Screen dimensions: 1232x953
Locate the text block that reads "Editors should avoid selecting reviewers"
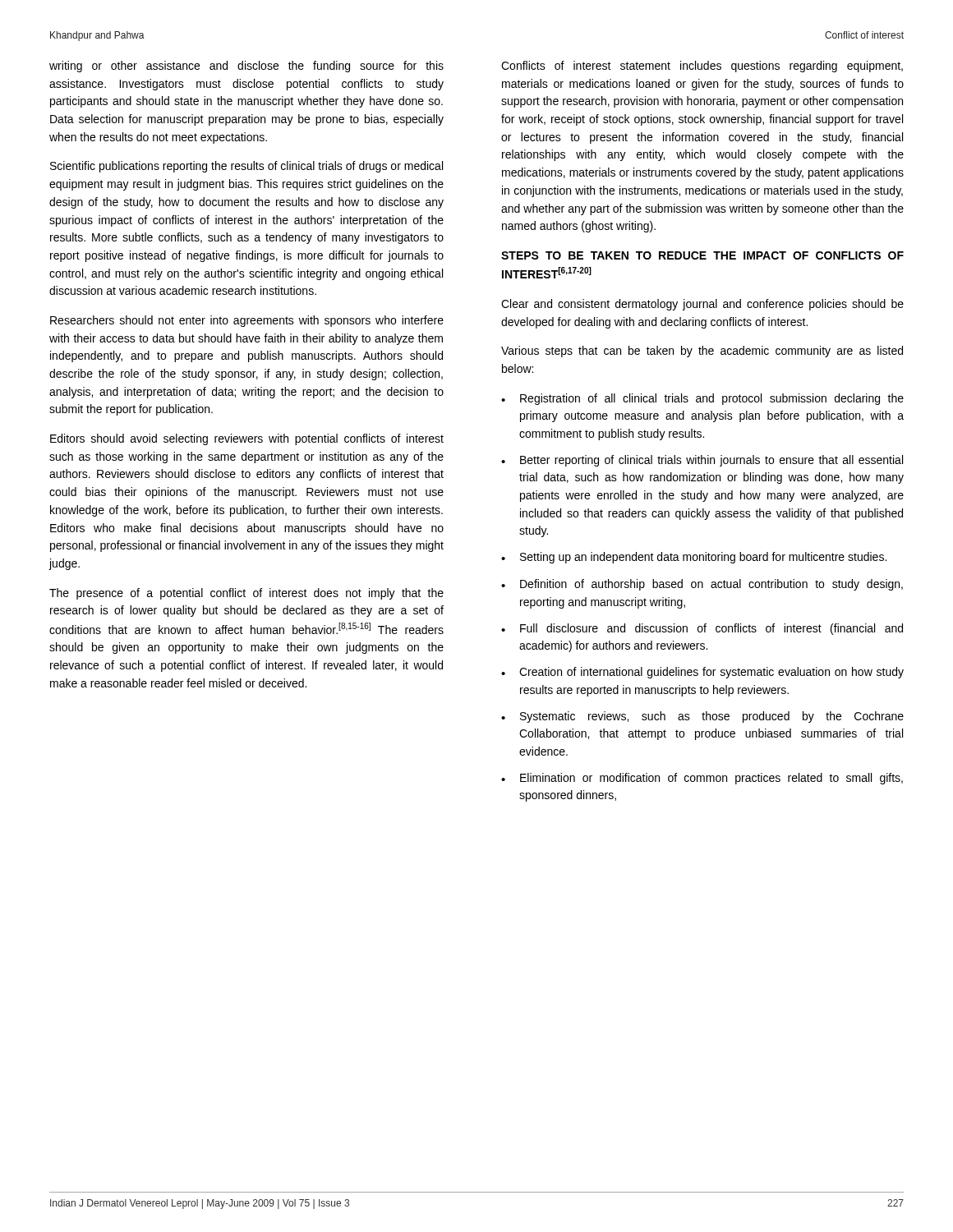(246, 502)
